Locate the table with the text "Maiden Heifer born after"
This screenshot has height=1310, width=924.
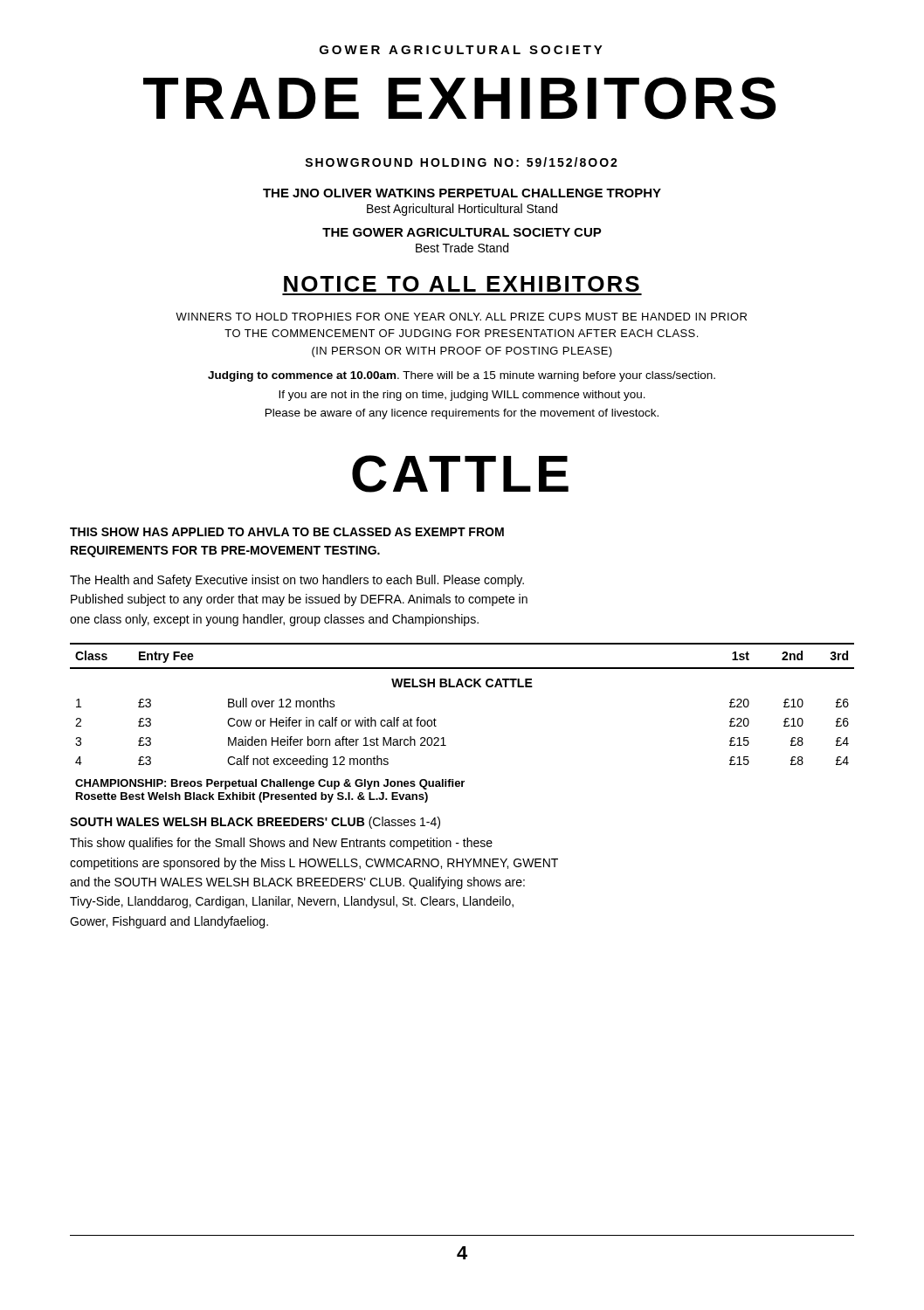tap(462, 725)
